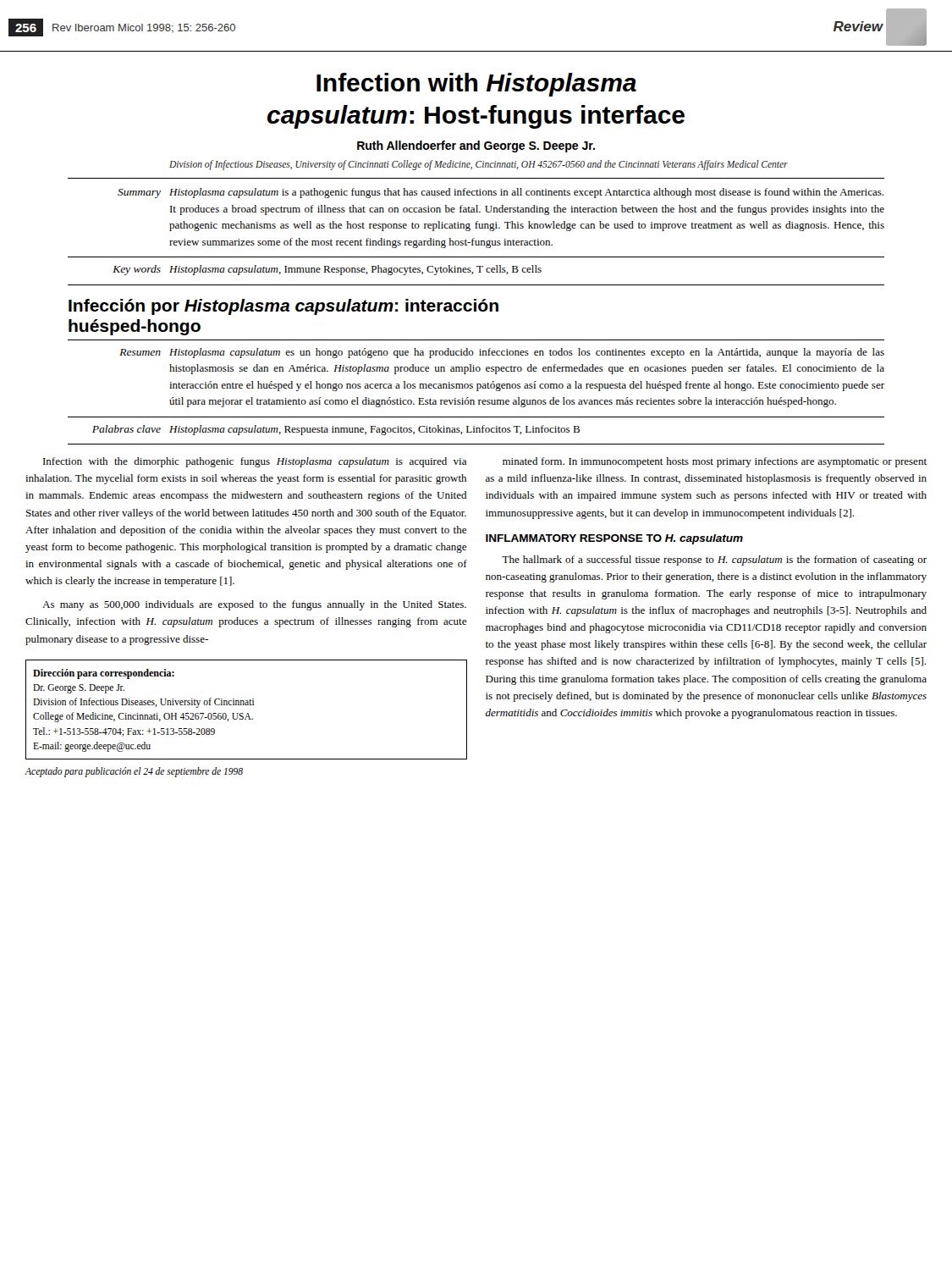Locate the passage starting "Dirección para correspondencia: Dr. George"

144,709
